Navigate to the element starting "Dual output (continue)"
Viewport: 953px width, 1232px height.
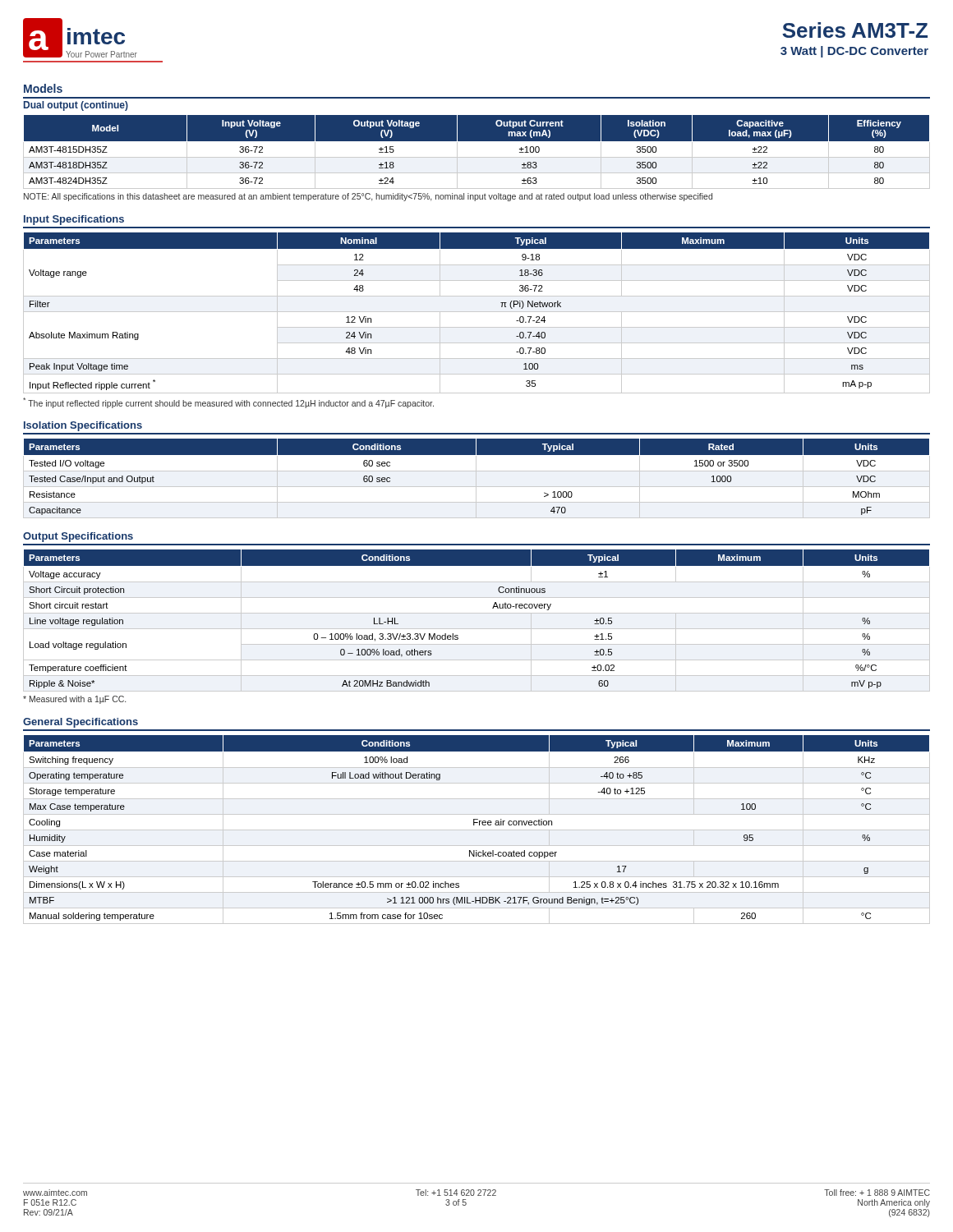[x=76, y=105]
